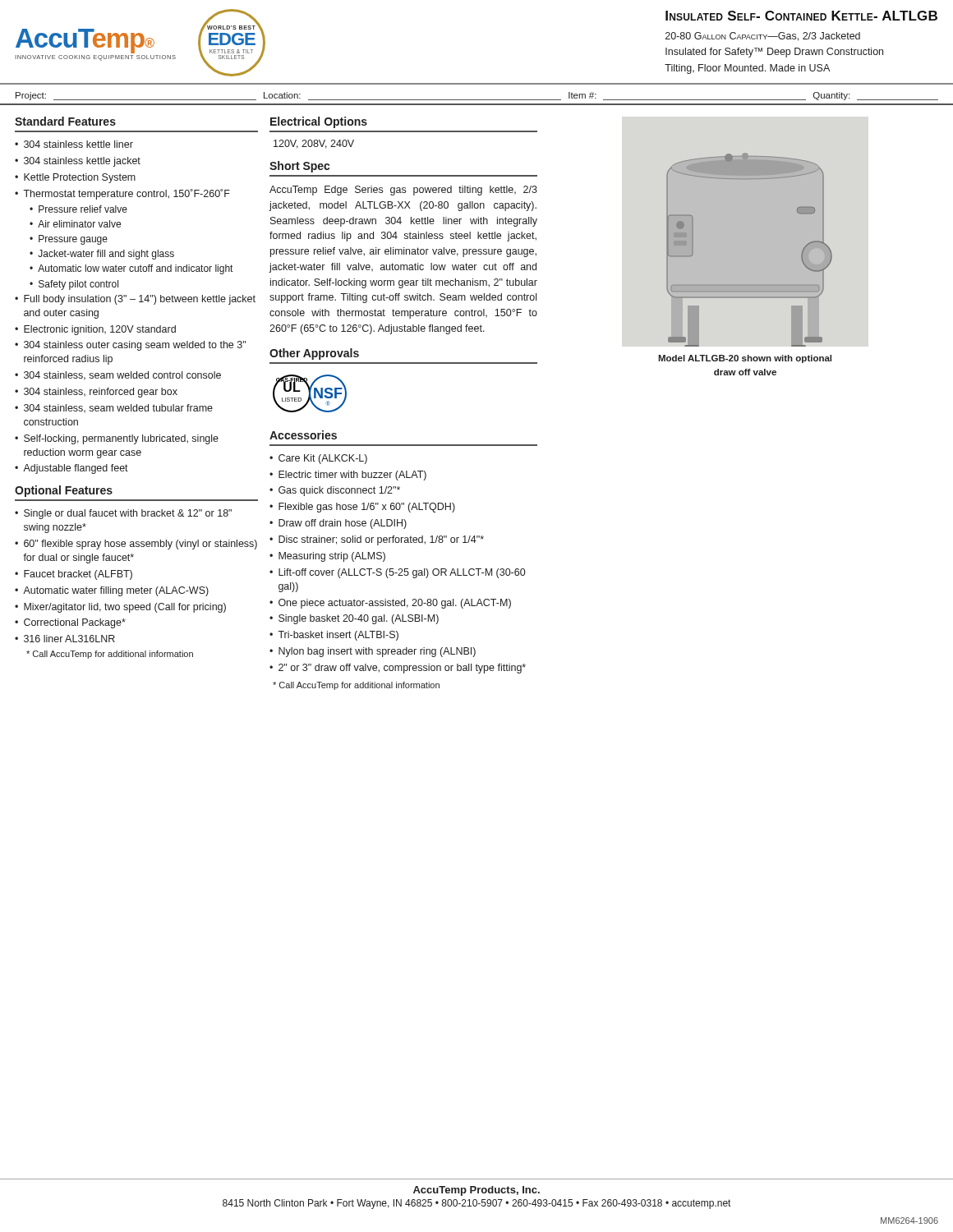The image size is (953, 1232).
Task: Find the block starting "•One piece actuator-assisted,"
Action: 390,603
